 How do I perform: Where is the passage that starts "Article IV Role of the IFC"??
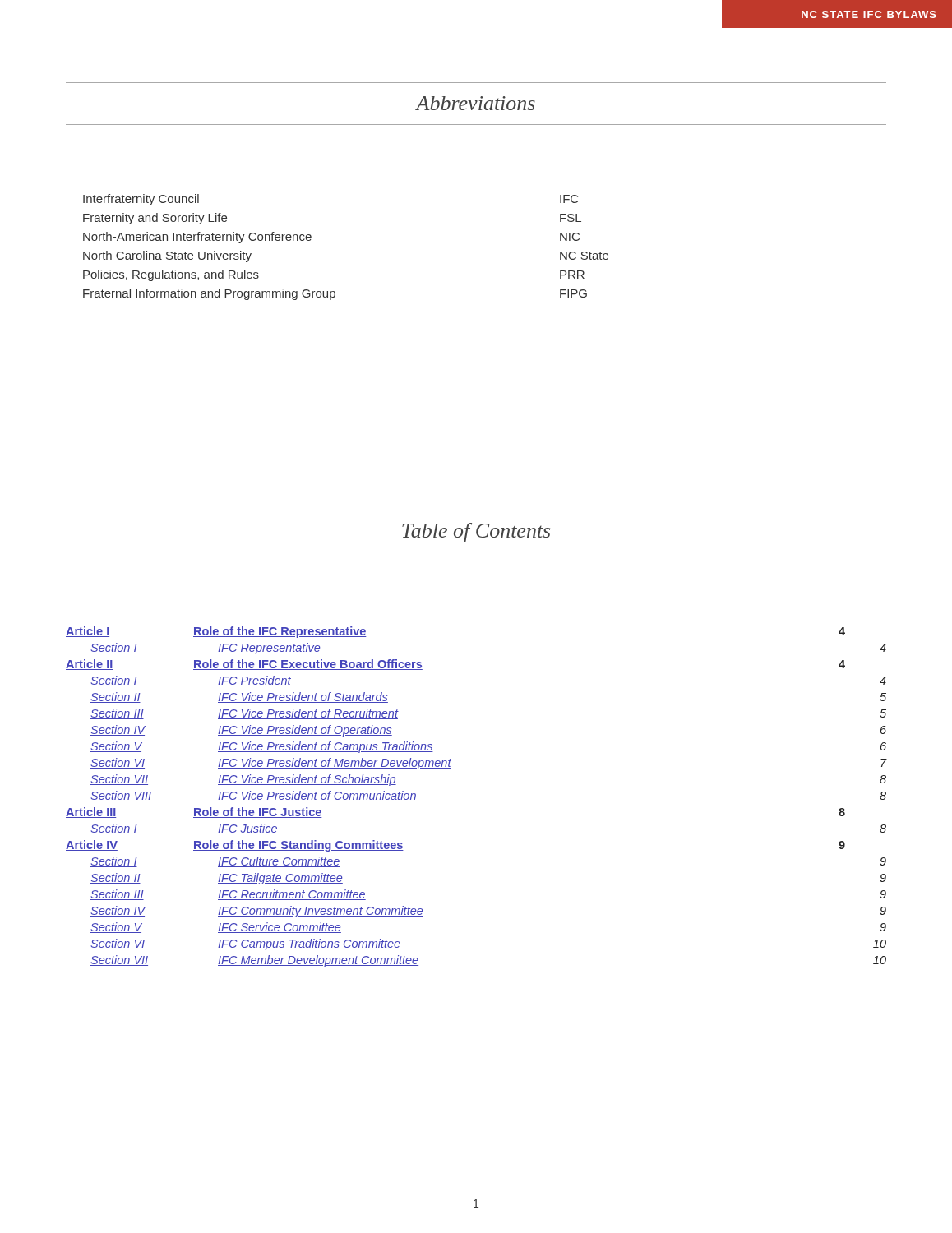(x=92, y=845)
